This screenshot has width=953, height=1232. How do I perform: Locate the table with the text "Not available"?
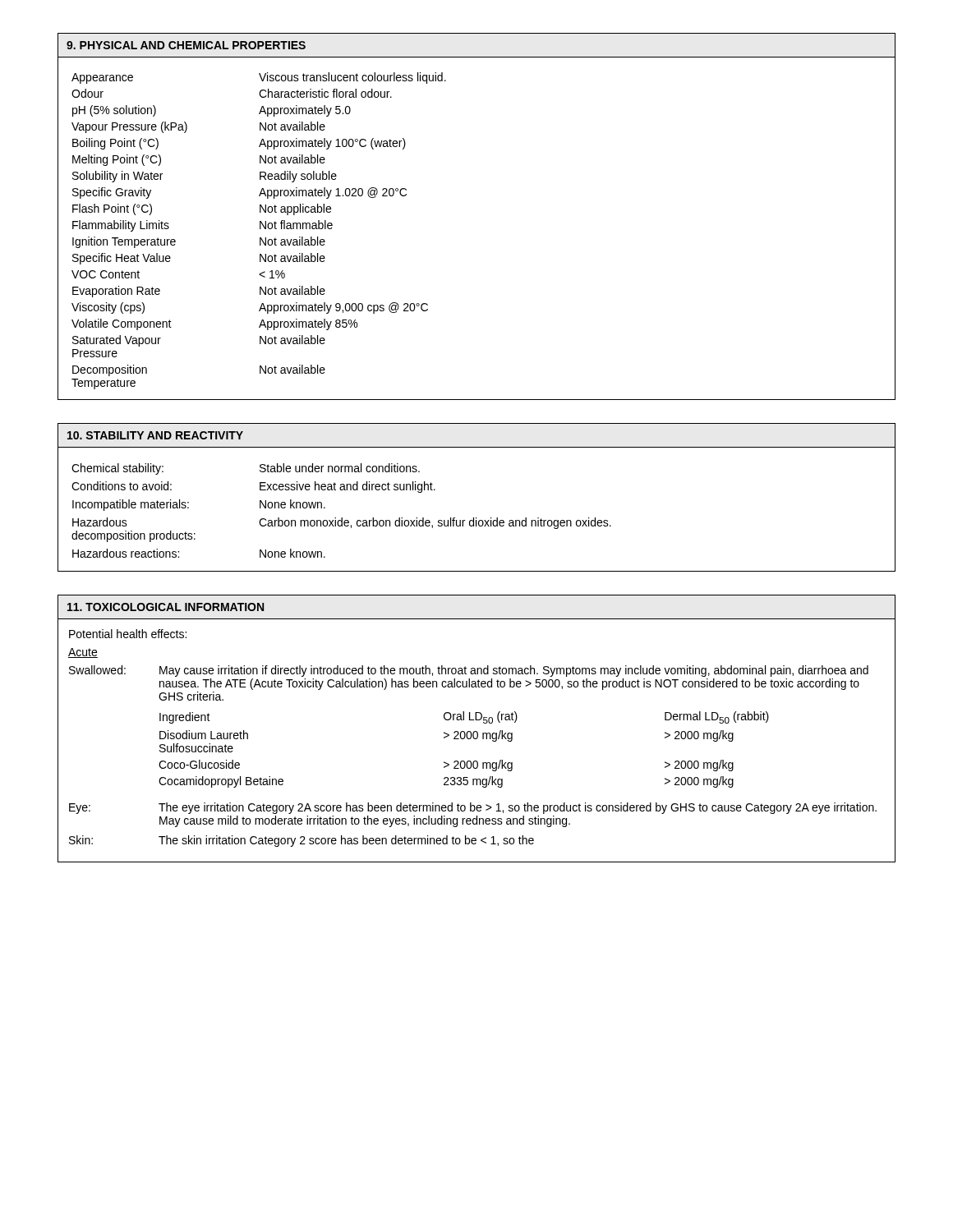476,228
